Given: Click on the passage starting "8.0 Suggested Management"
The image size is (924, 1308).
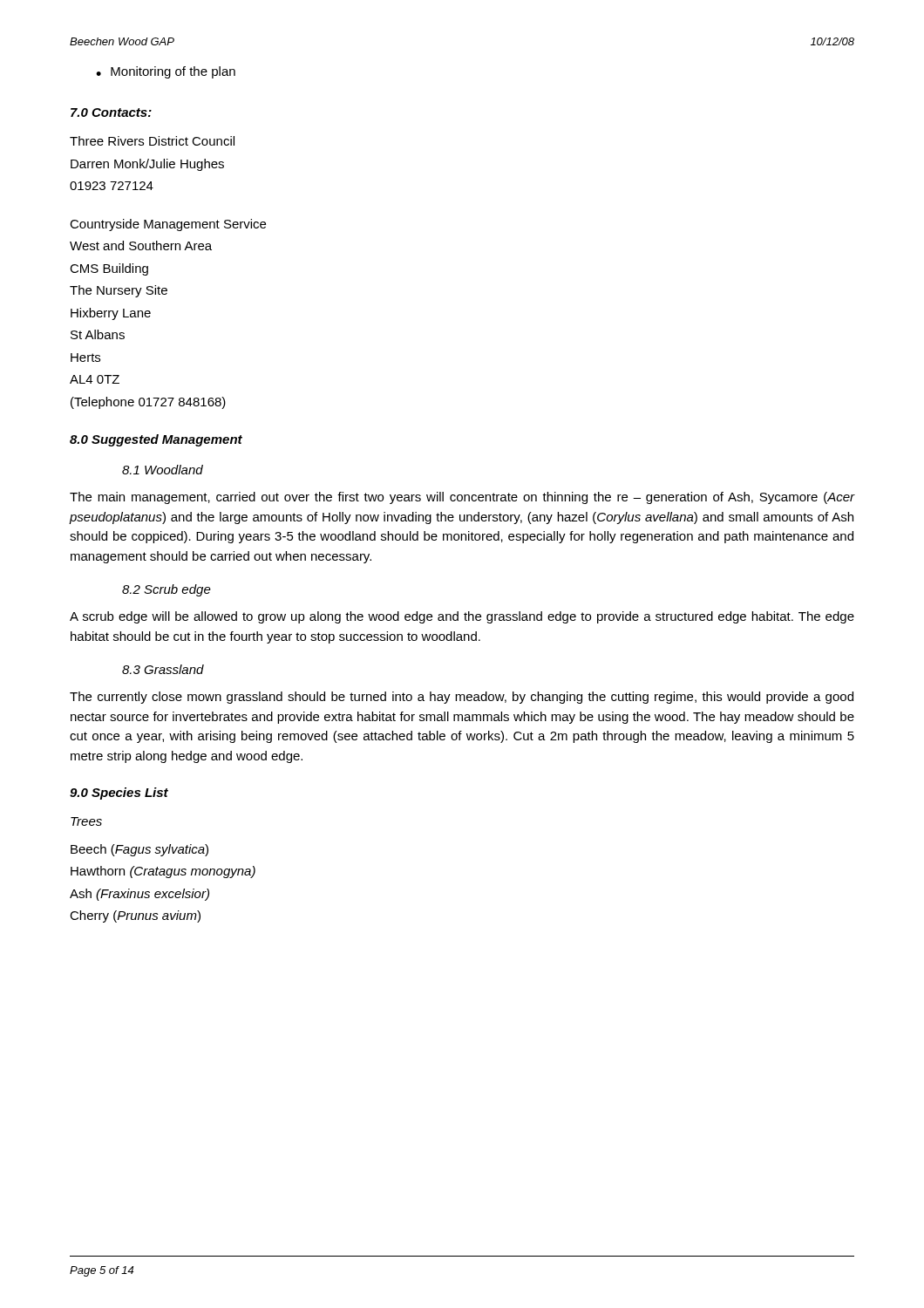Looking at the screenshot, I should coord(156,439).
